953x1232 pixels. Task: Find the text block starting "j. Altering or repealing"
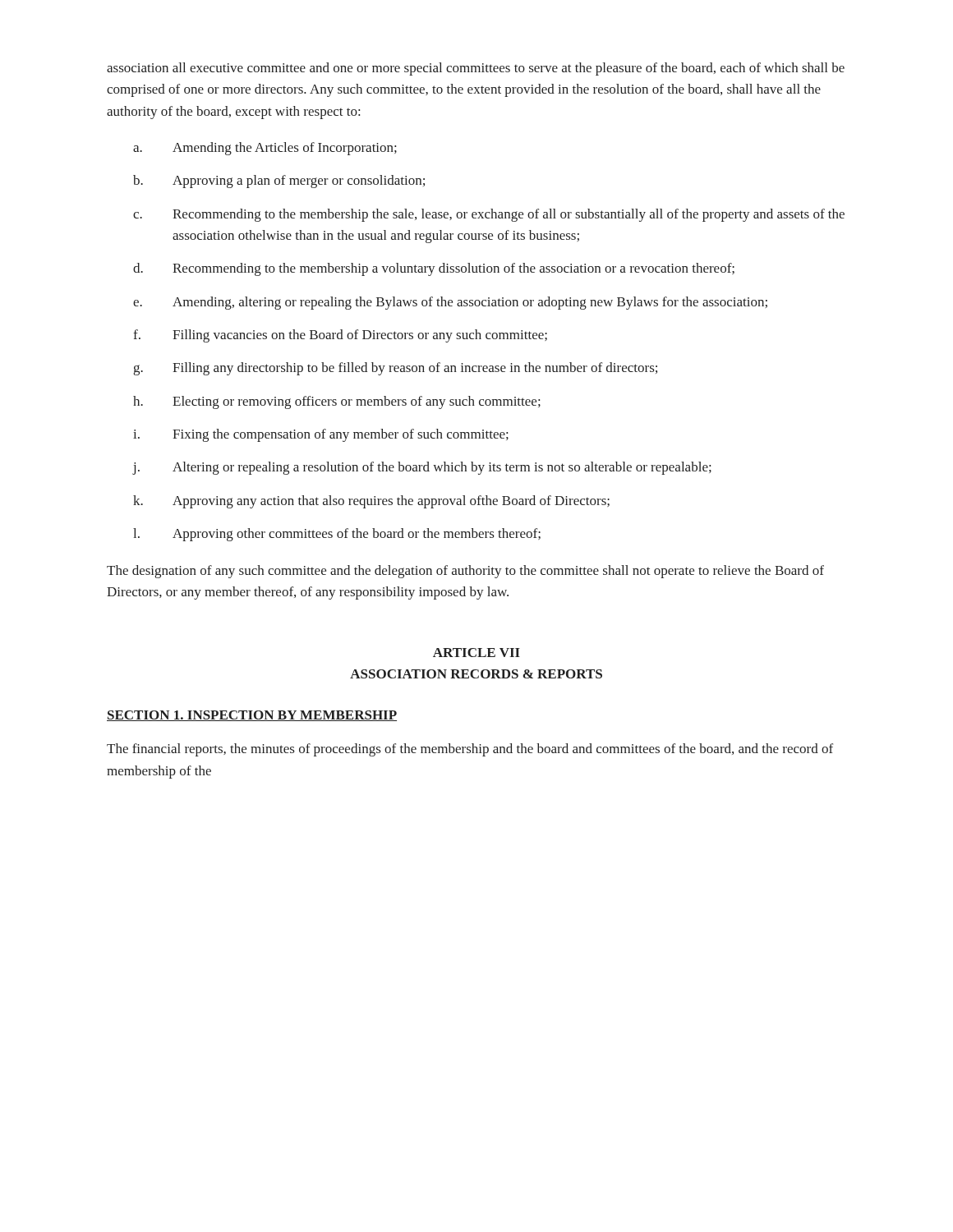click(476, 468)
